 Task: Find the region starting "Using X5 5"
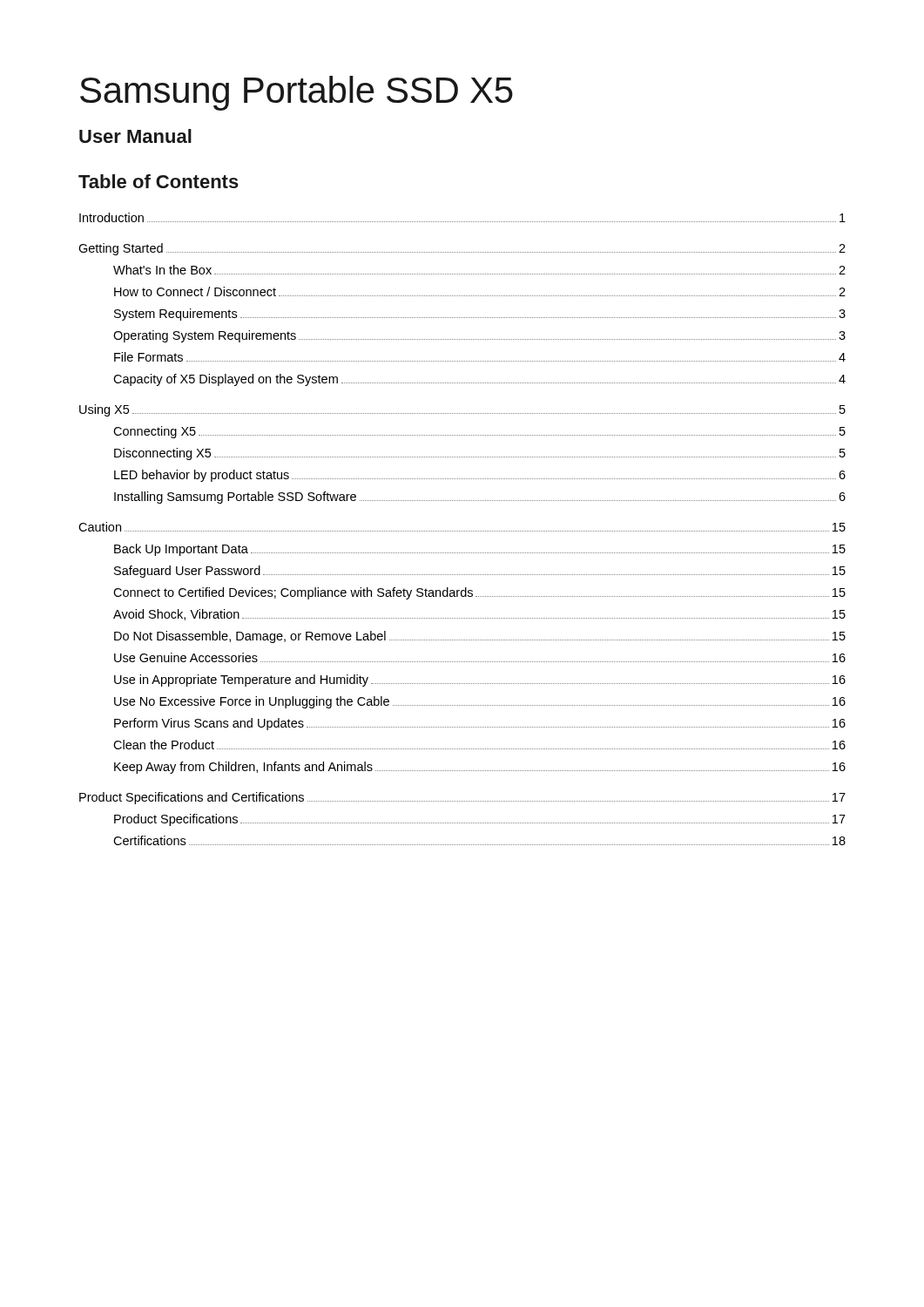pos(462,410)
